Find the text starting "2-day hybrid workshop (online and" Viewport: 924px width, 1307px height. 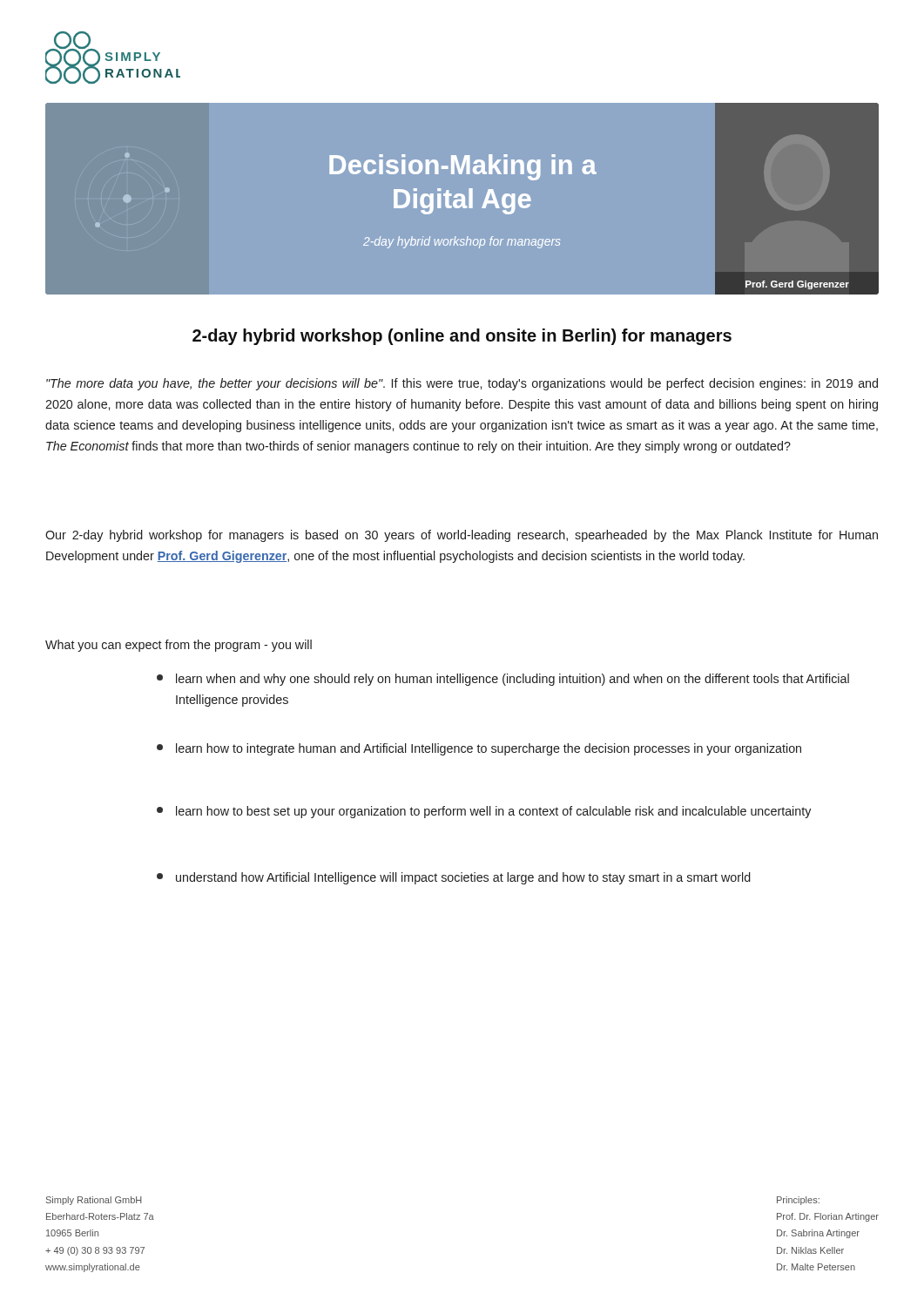462,335
